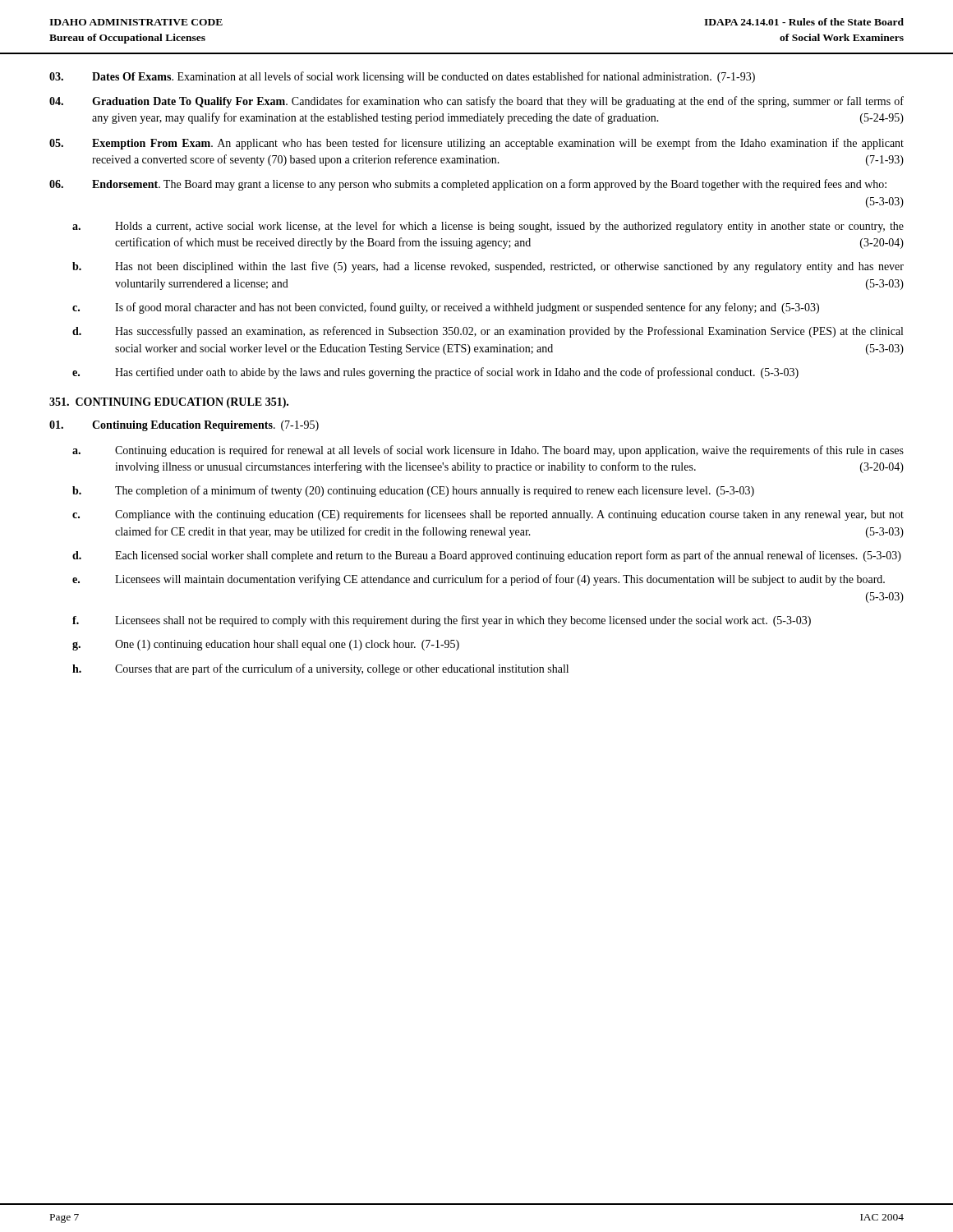
Task: Locate the text block starting "f. Licensees shall not be required"
Action: click(430, 621)
